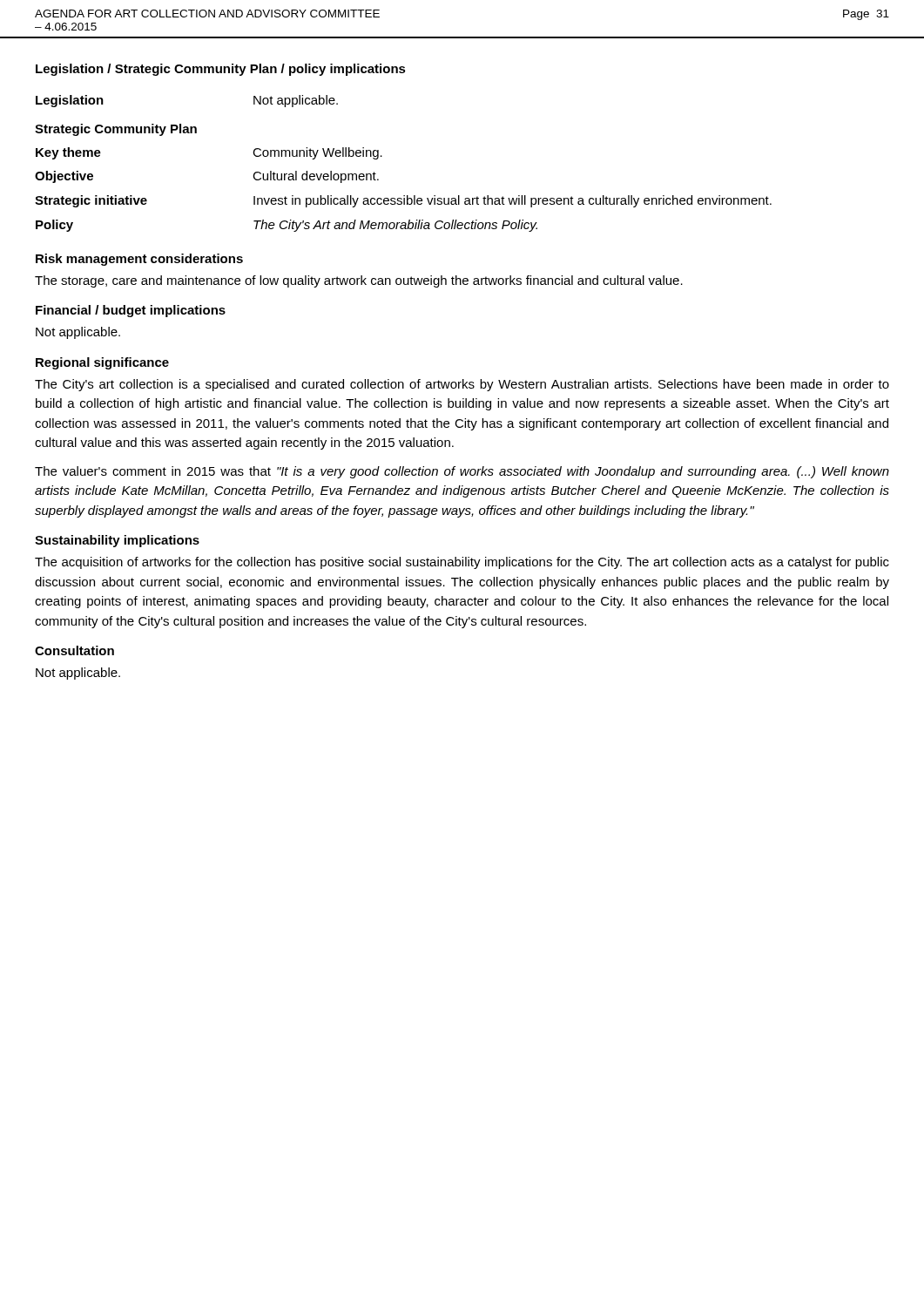This screenshot has width=924, height=1307.
Task: Navigate to the region starting "The City's art collection is a specialised"
Action: click(x=462, y=413)
